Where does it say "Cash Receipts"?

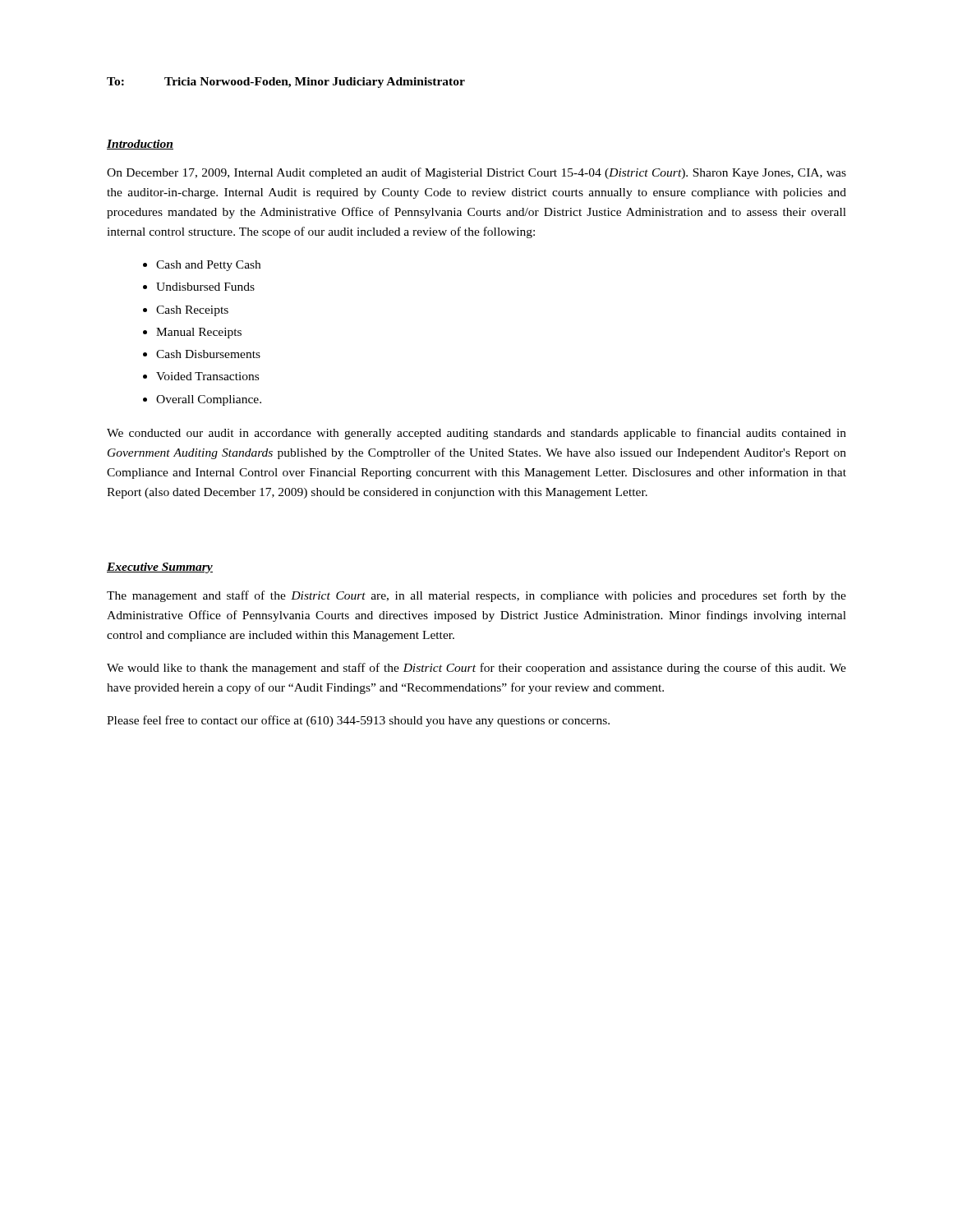[192, 309]
